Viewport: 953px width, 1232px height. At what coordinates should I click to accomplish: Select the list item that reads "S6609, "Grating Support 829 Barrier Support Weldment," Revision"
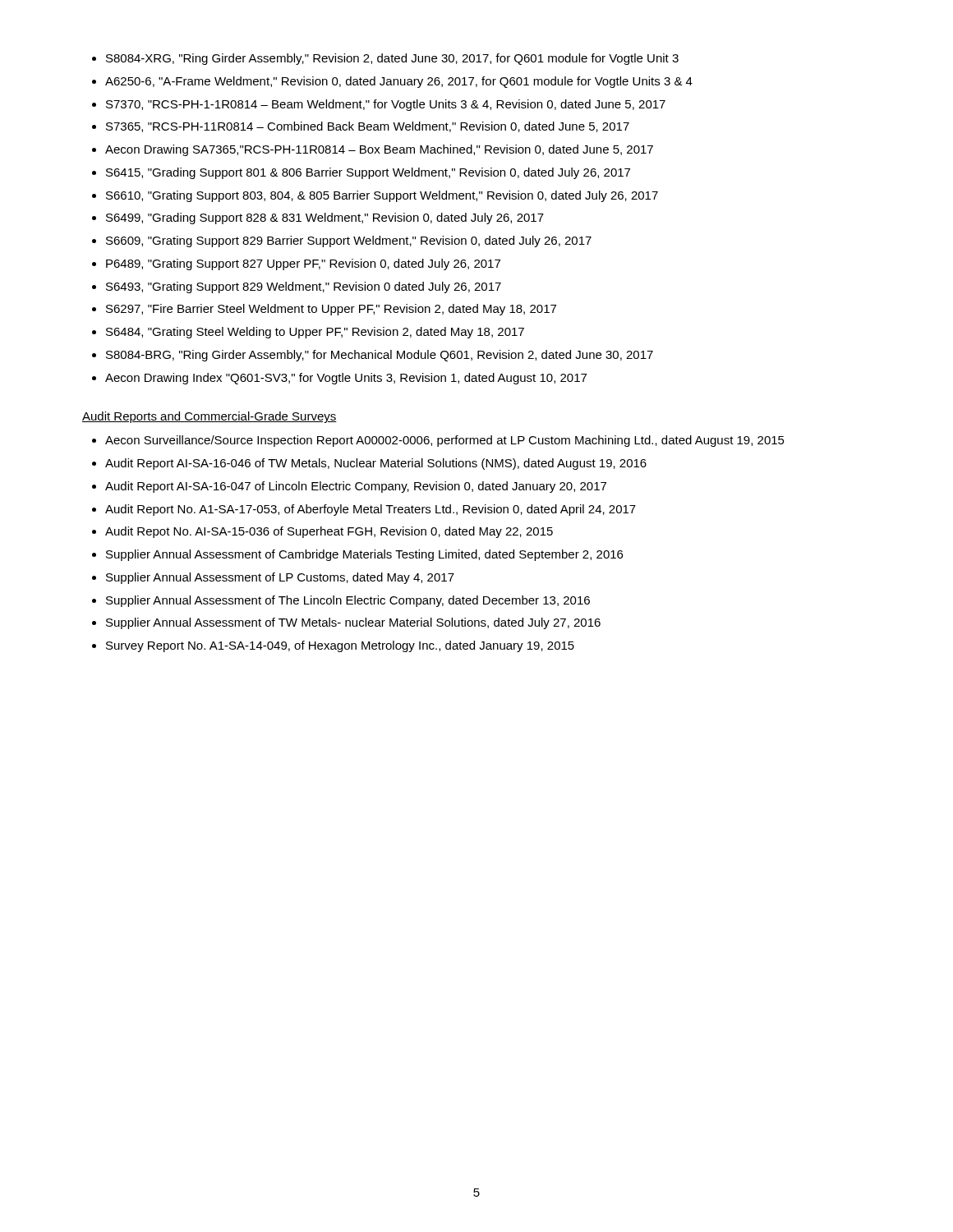tap(488, 241)
